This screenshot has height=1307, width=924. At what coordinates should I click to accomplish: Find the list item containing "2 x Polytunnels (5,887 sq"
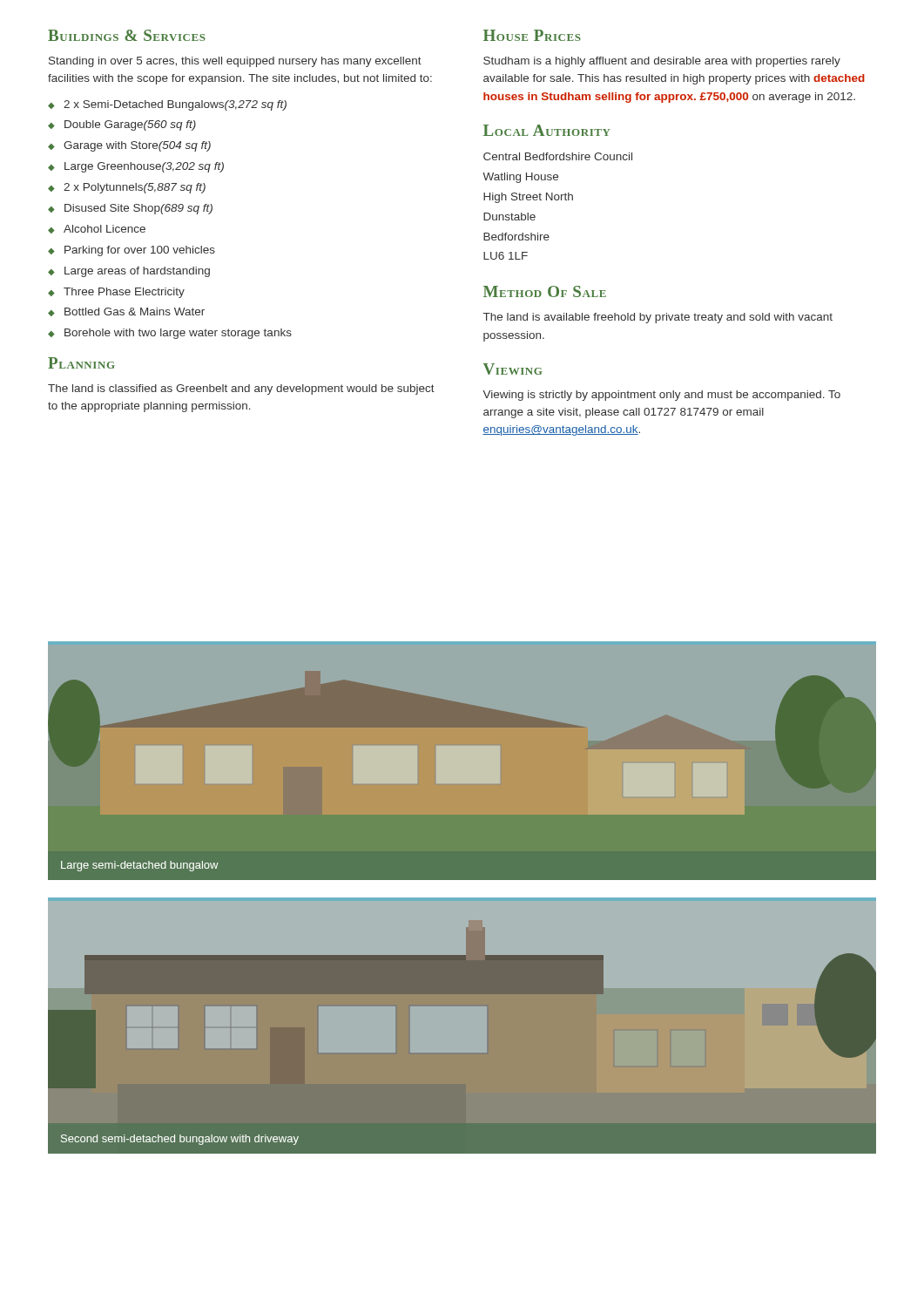tap(135, 188)
